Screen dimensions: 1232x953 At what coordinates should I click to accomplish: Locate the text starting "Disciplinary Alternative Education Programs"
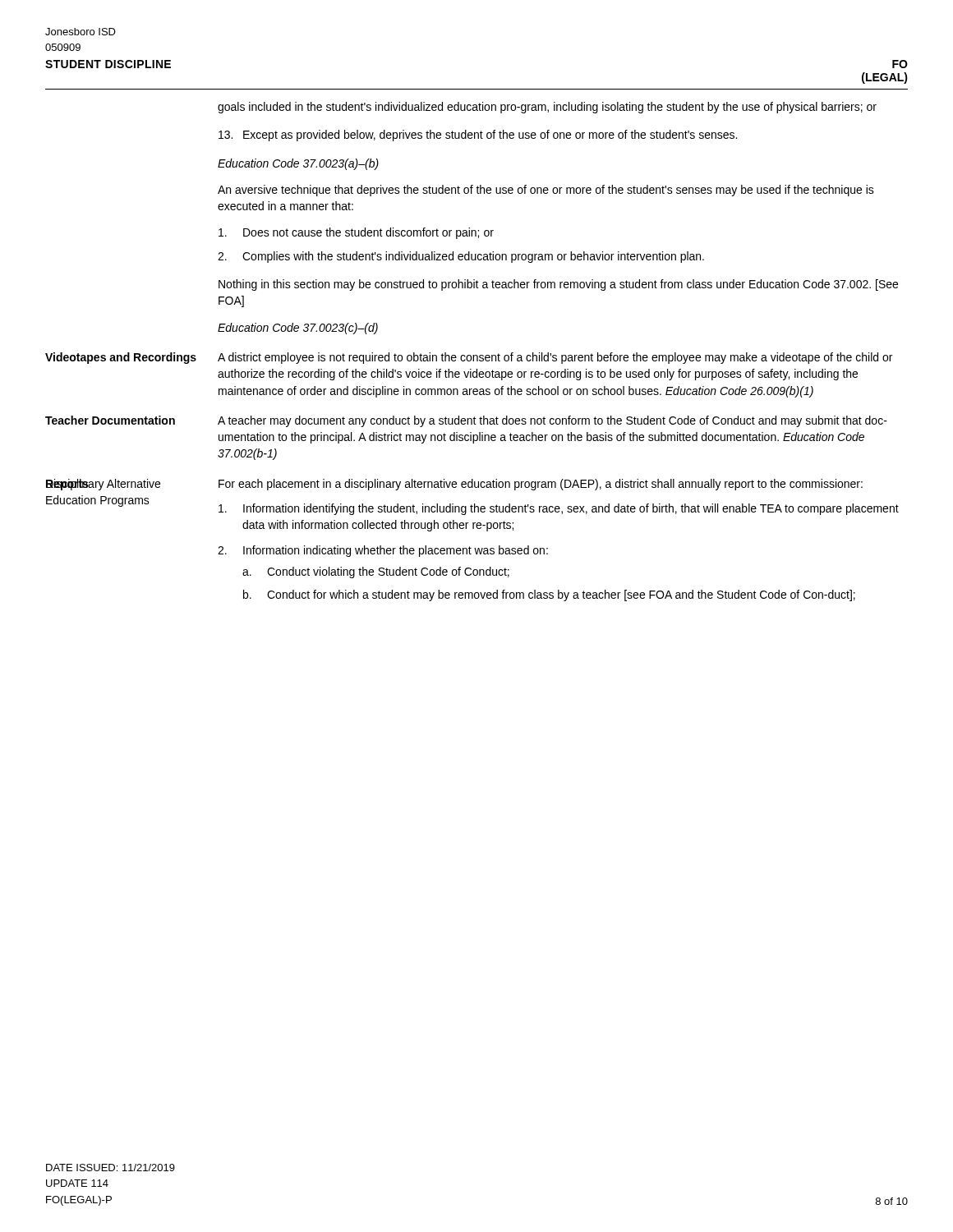pyautogui.click(x=103, y=492)
